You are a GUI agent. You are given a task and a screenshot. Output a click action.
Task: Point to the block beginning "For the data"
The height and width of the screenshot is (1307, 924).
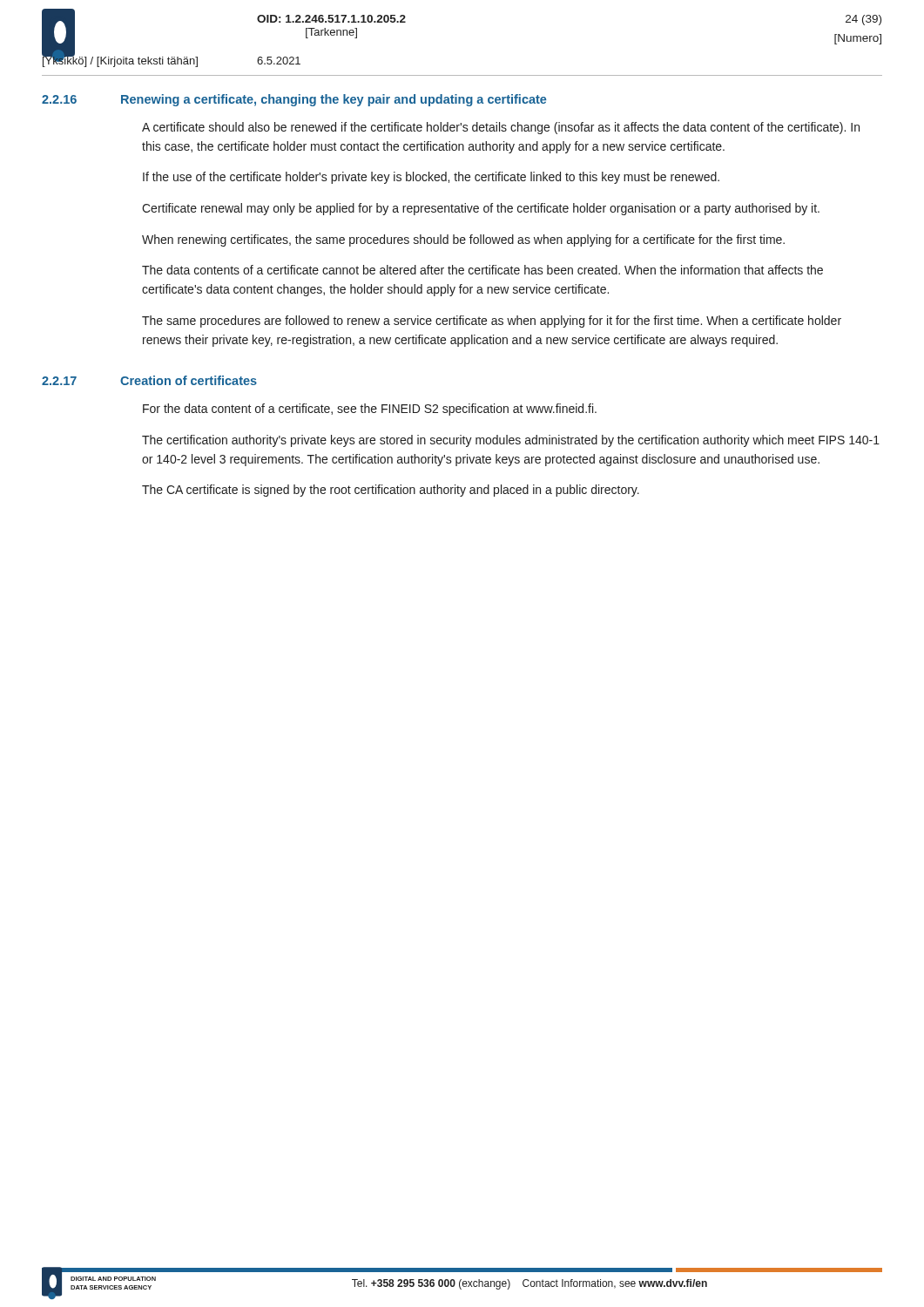[370, 409]
